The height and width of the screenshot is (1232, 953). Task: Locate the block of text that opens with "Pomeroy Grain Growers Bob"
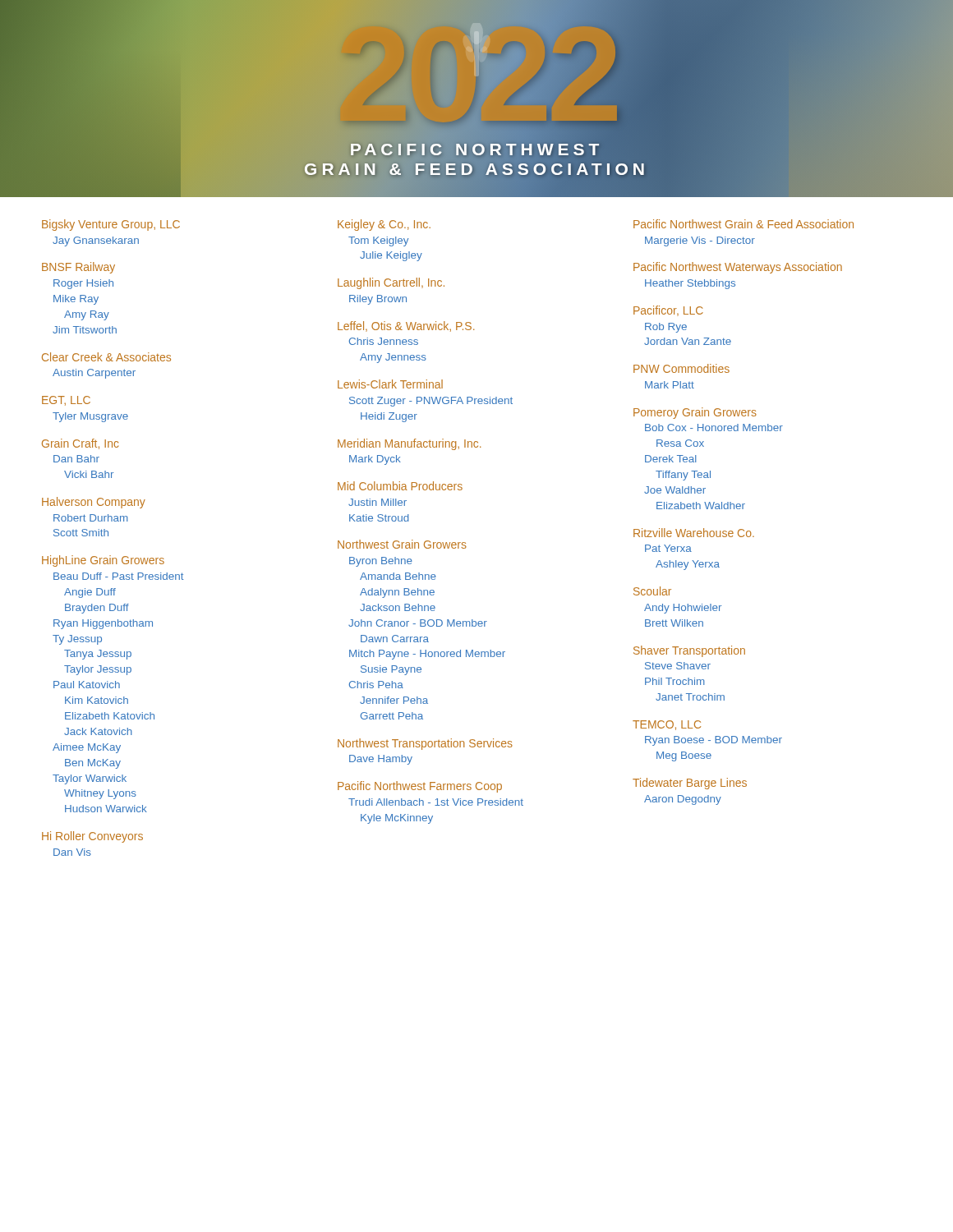pyautogui.click(x=695, y=413)
